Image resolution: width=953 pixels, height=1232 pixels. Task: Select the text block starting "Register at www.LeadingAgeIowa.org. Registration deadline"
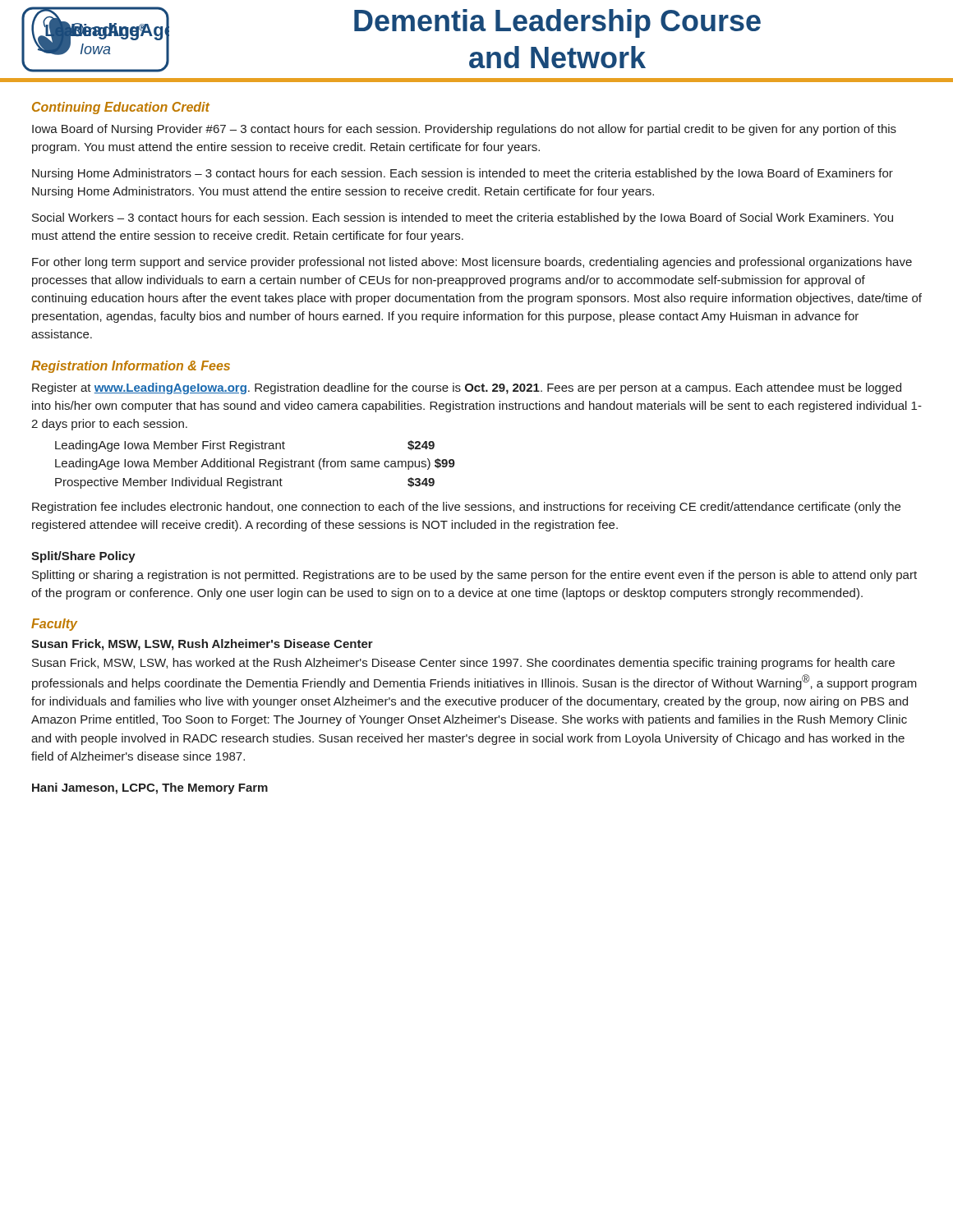(x=476, y=405)
